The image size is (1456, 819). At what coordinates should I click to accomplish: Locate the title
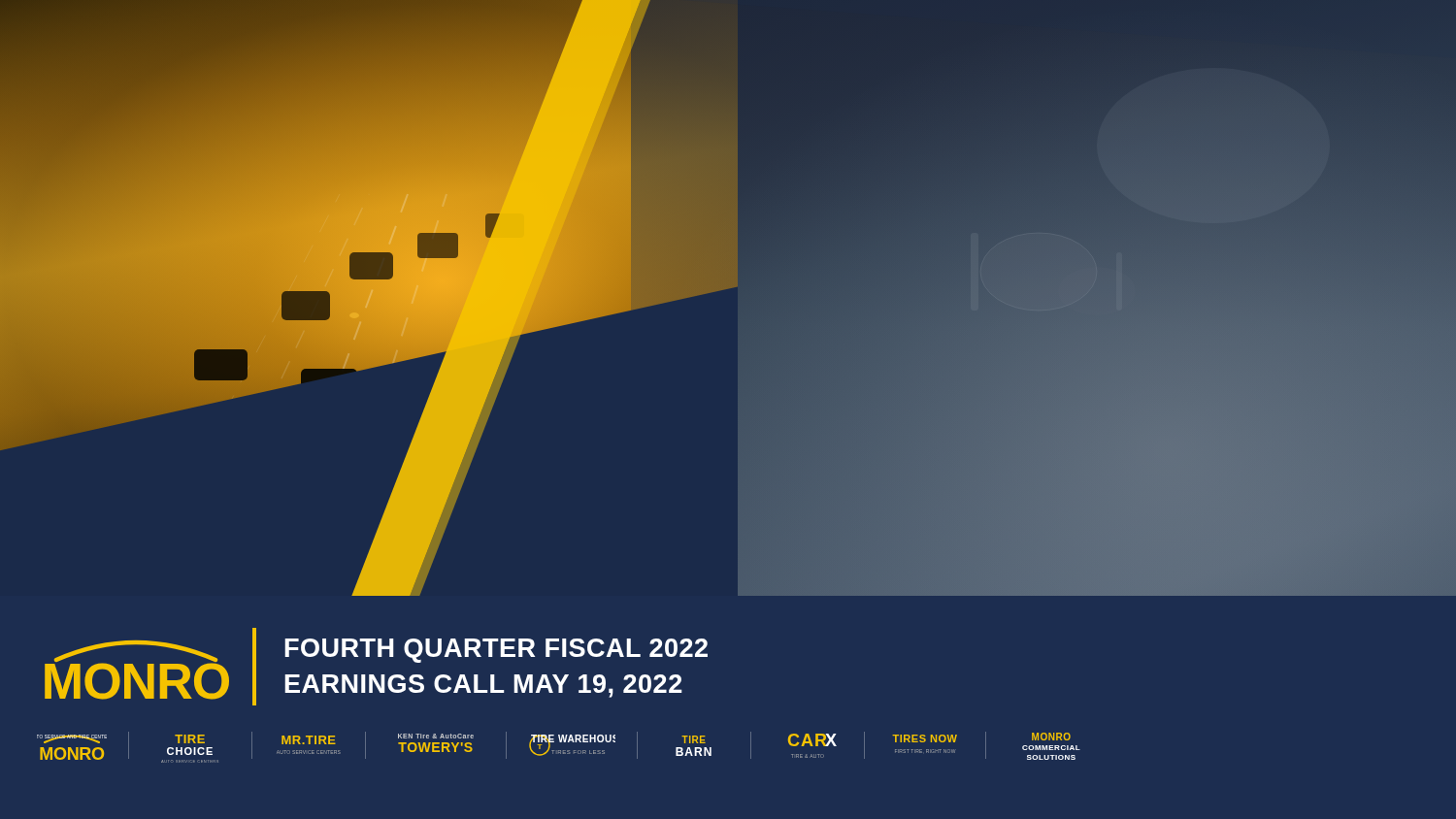(x=496, y=666)
